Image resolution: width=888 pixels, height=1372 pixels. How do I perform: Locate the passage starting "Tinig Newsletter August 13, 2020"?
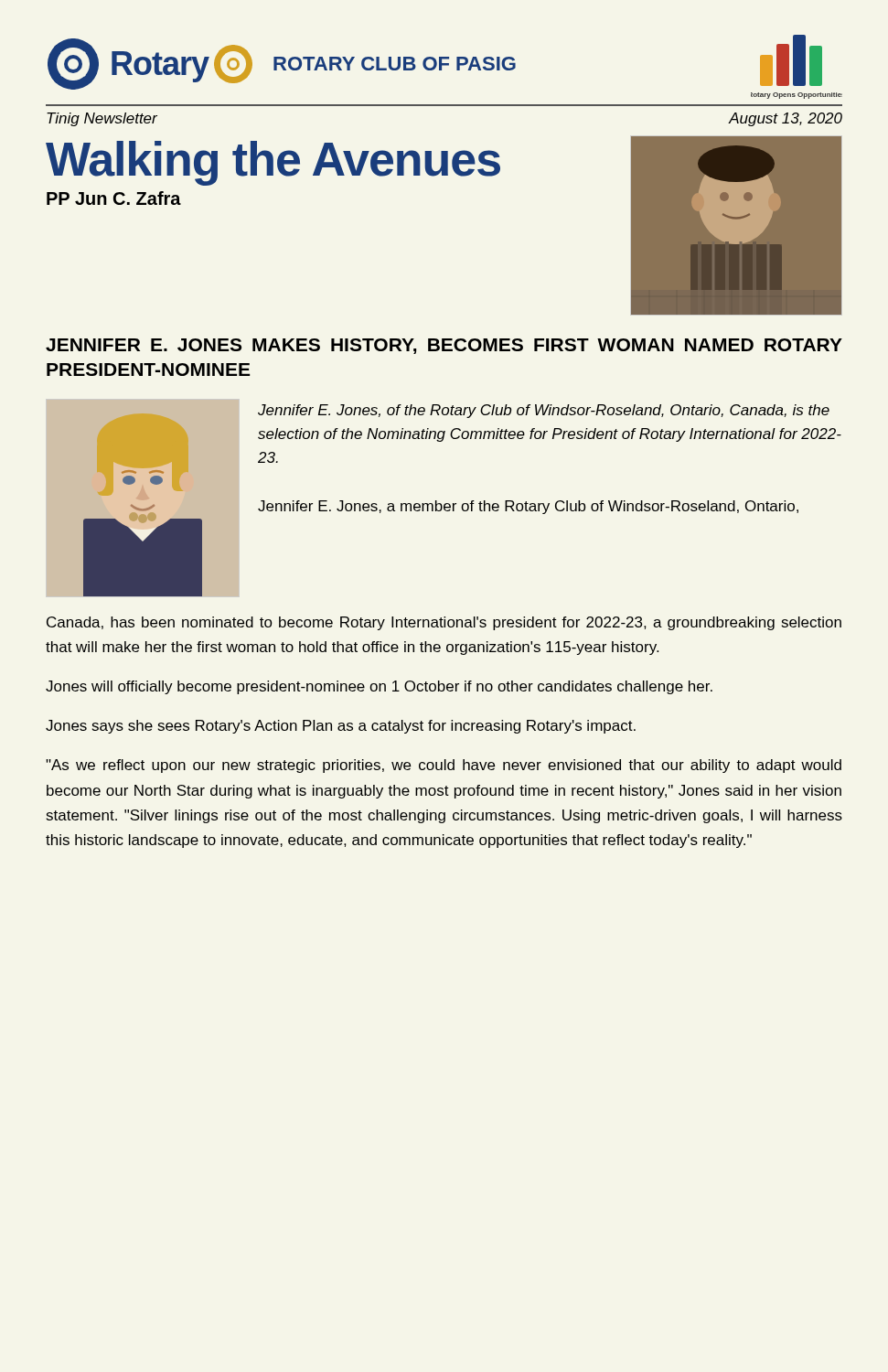tap(94, 119)
